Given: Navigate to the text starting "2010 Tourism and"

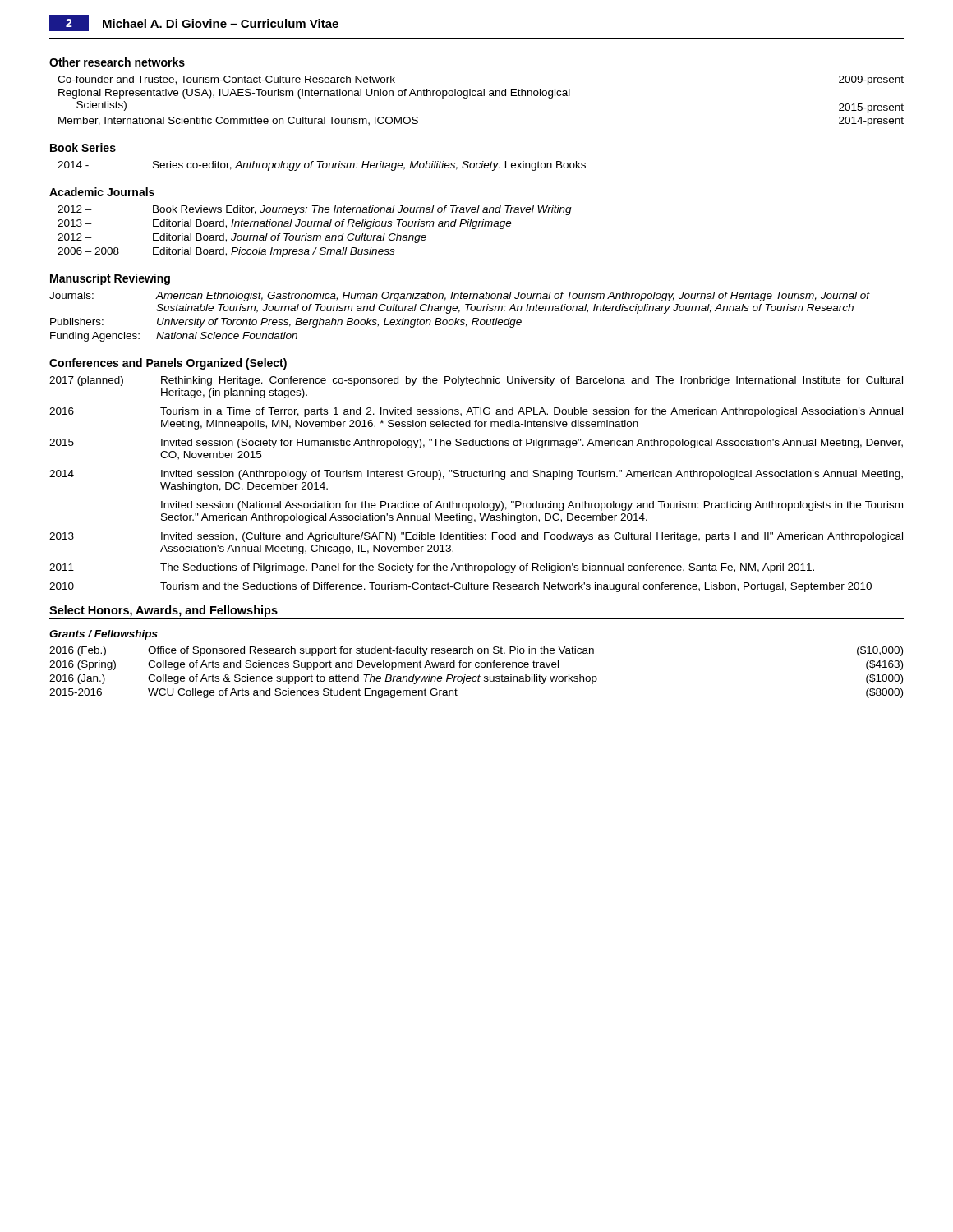Looking at the screenshot, I should click(476, 586).
